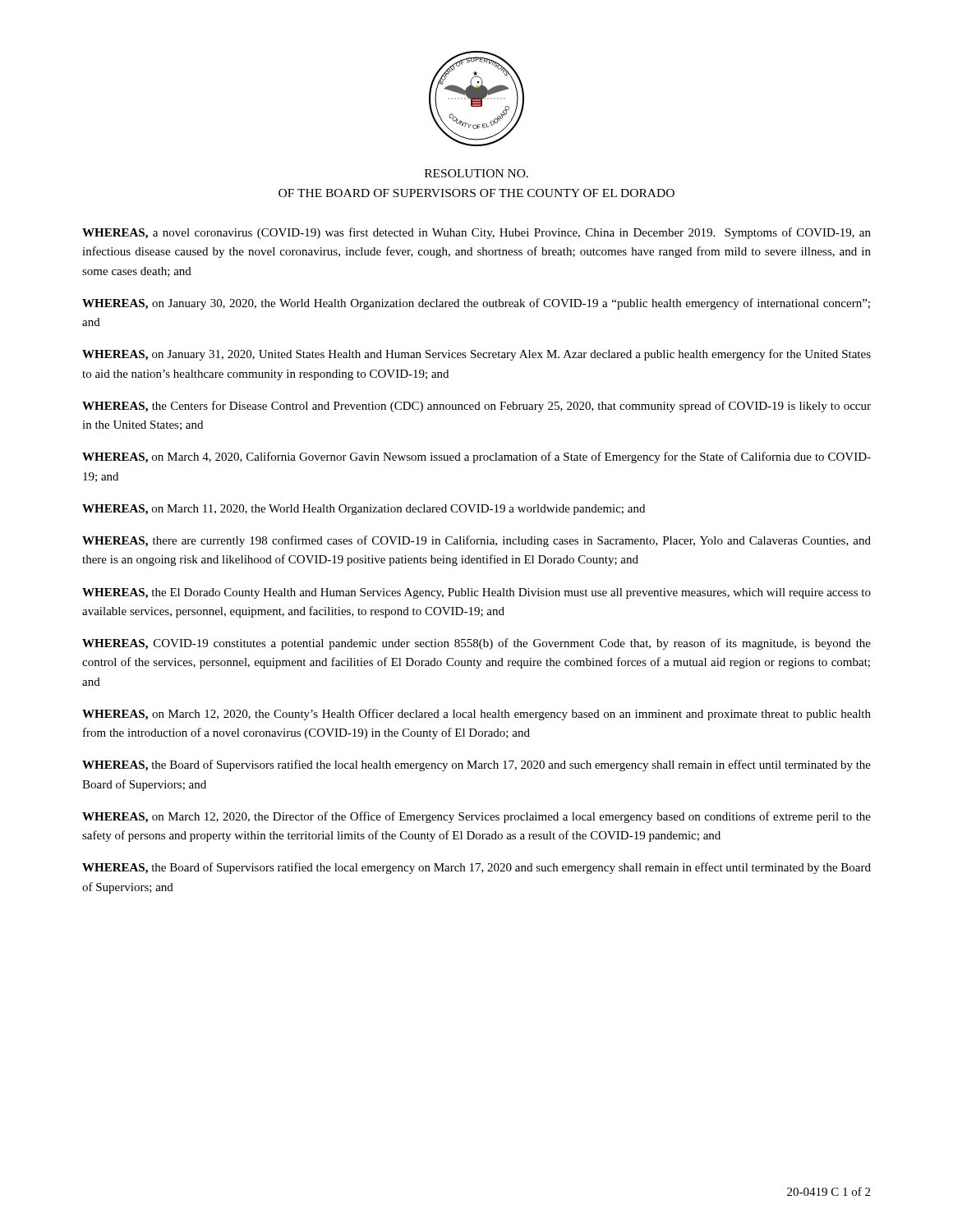
Task: Locate the passage starting "WHEREAS, COVID-19 constitutes"
Action: click(x=476, y=662)
